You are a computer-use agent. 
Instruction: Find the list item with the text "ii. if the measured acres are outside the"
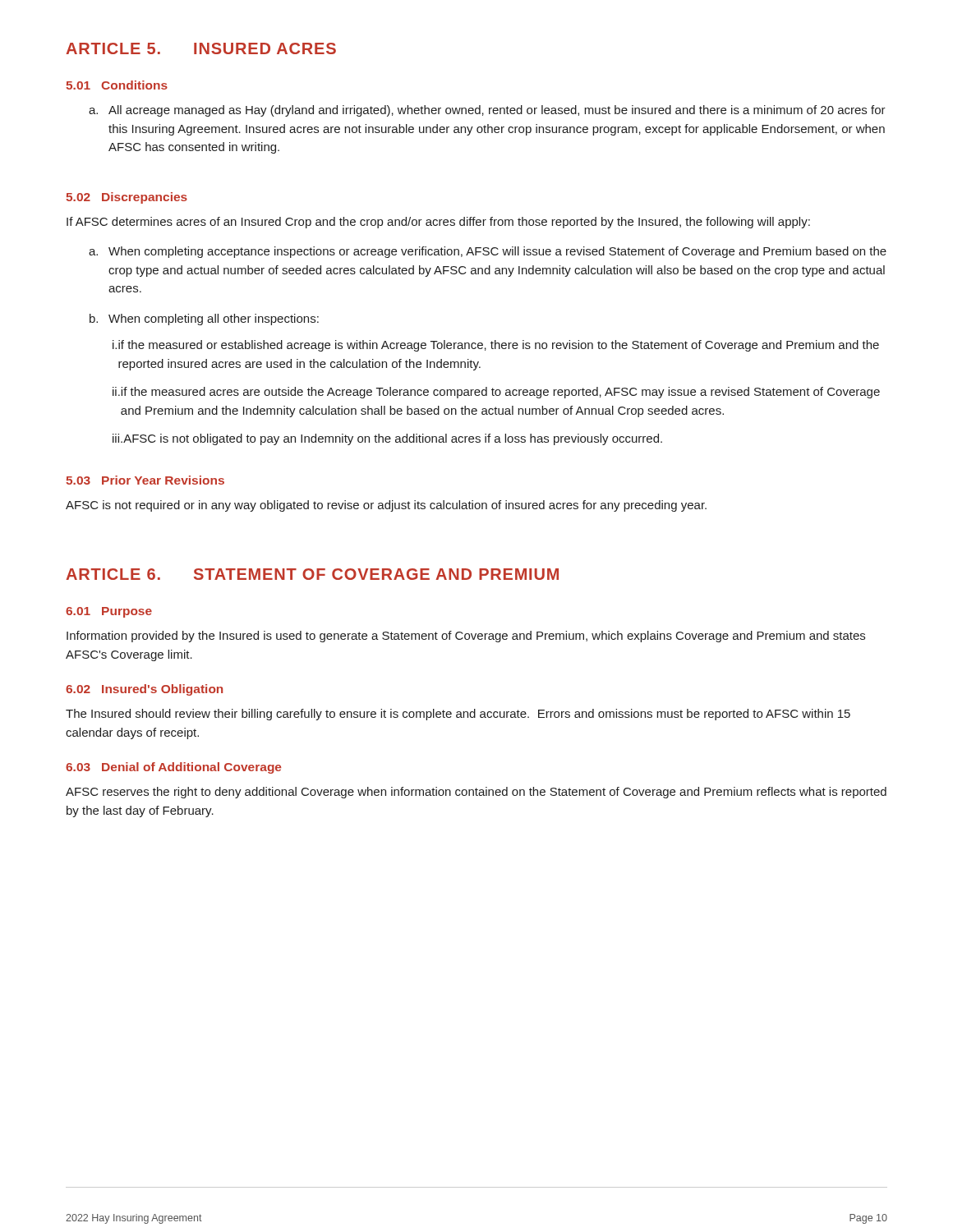click(x=476, y=401)
